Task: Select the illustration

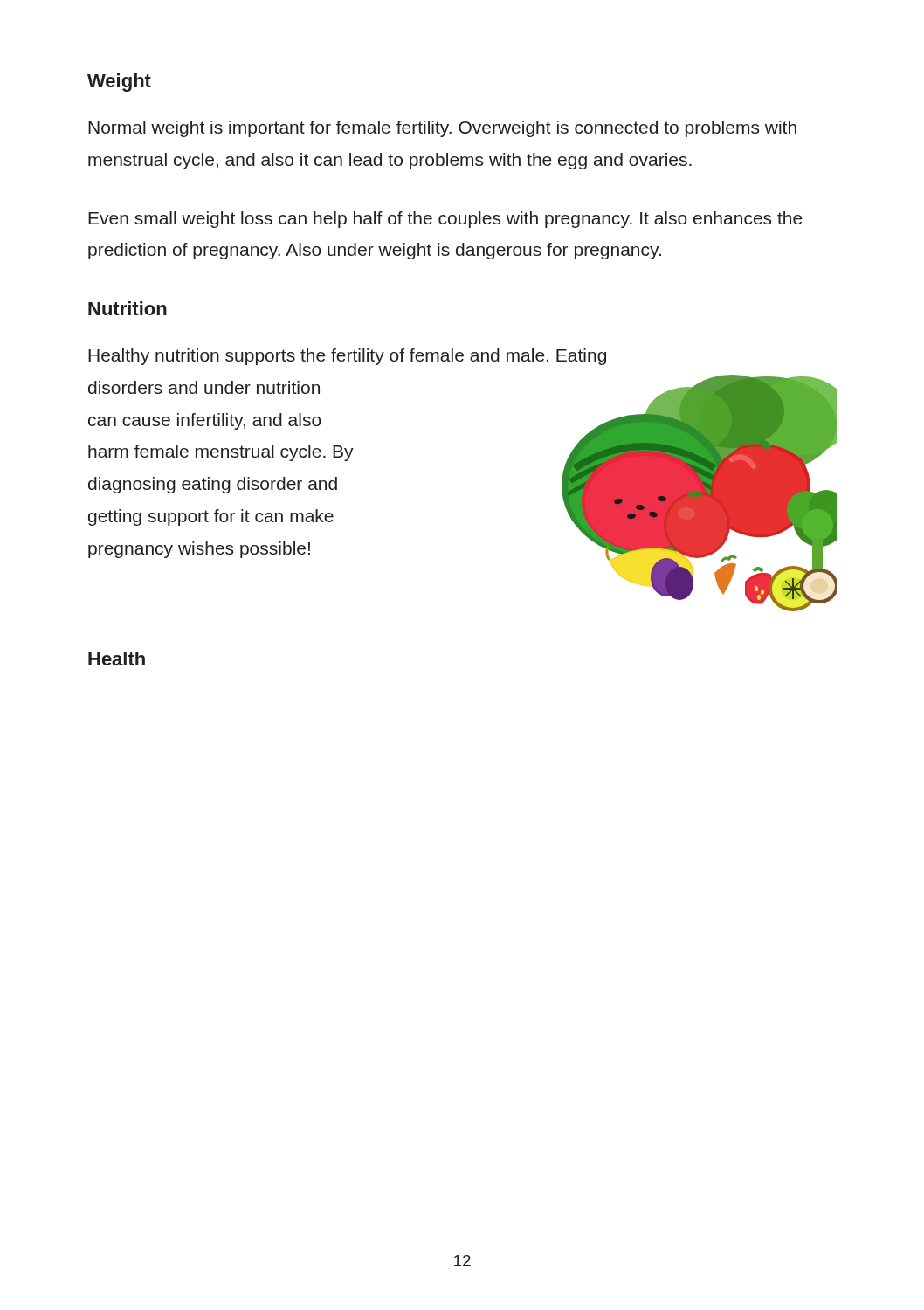Action: (671, 496)
